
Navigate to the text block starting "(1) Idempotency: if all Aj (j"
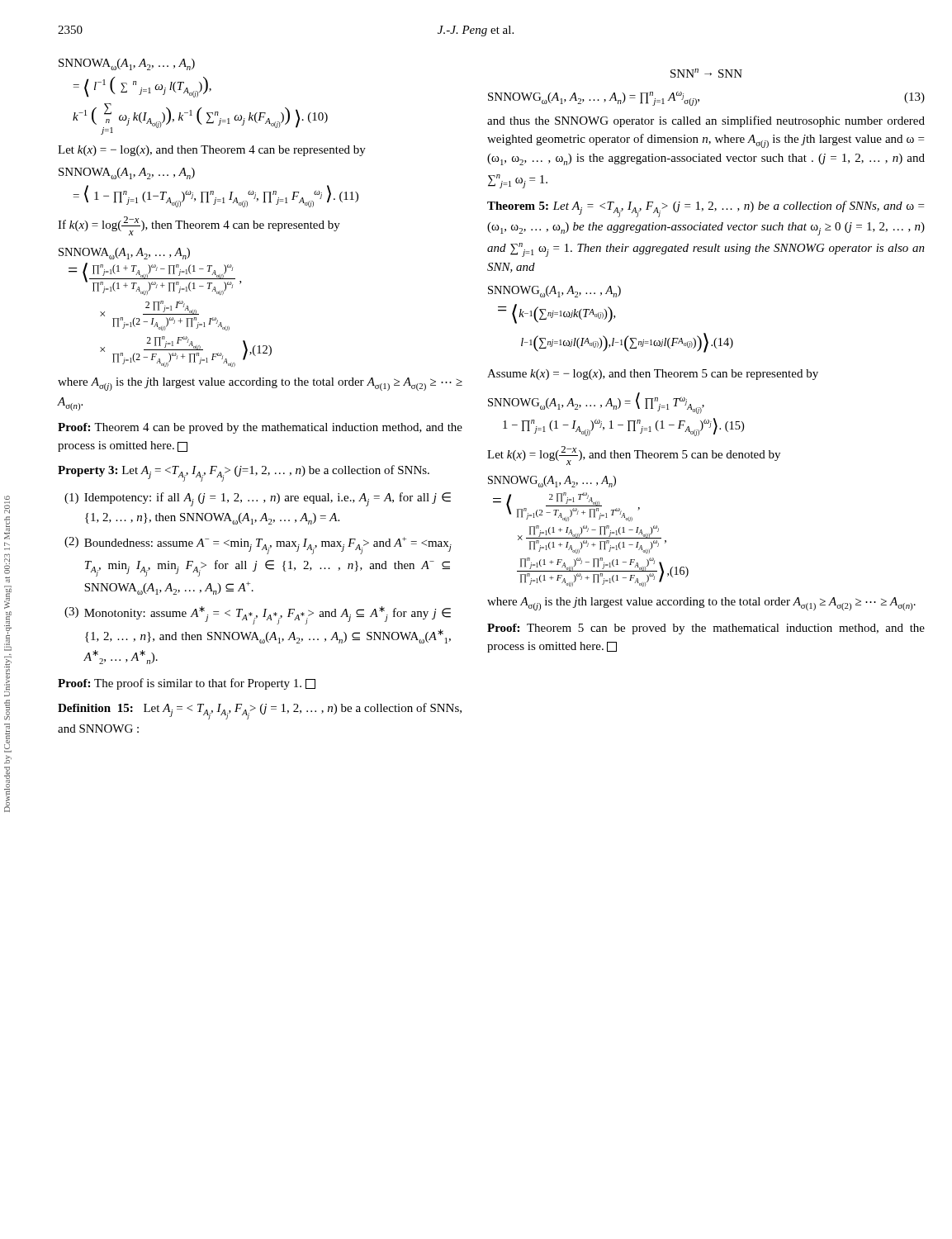(258, 509)
